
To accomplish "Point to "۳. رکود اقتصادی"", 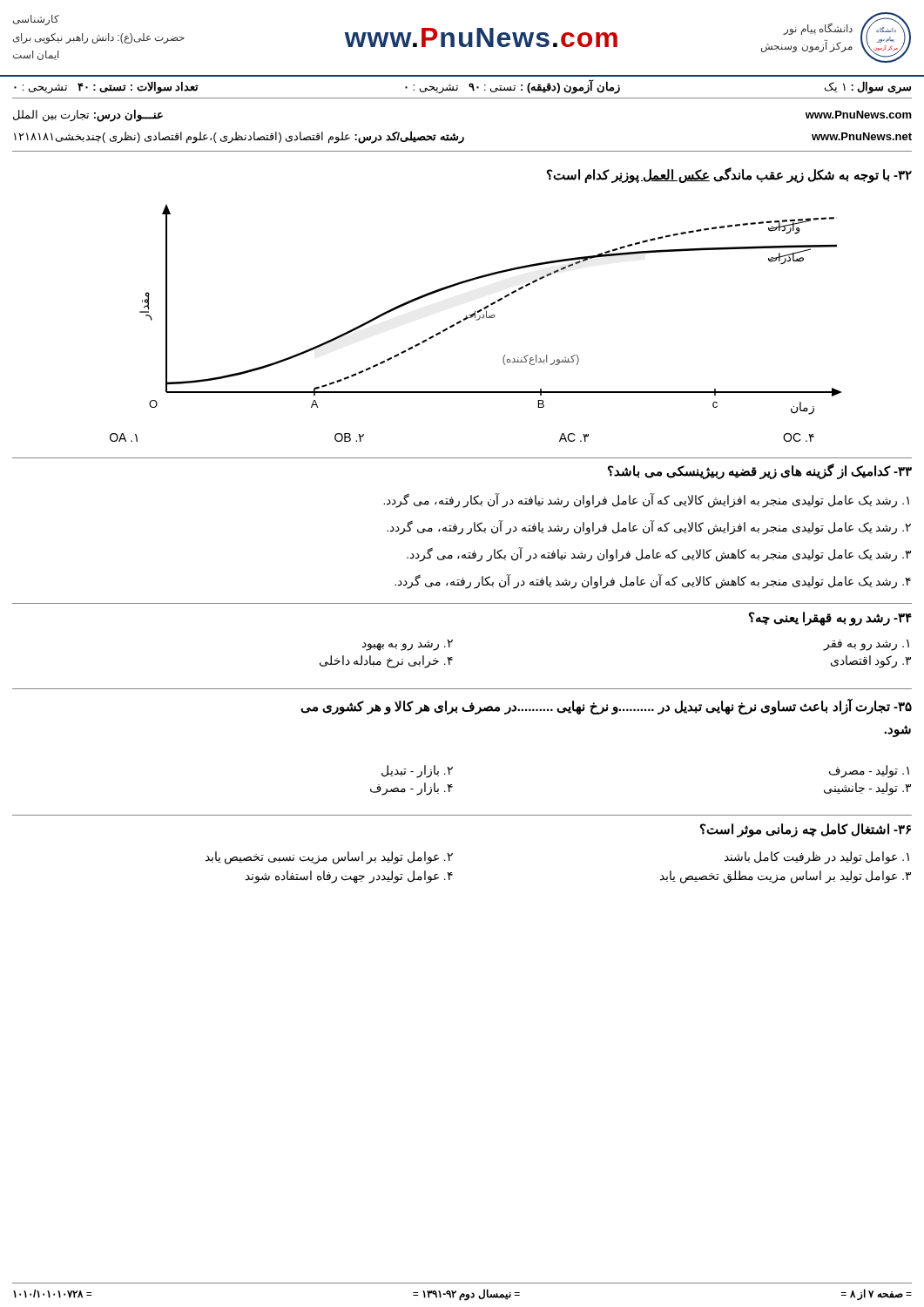I will [871, 661].
